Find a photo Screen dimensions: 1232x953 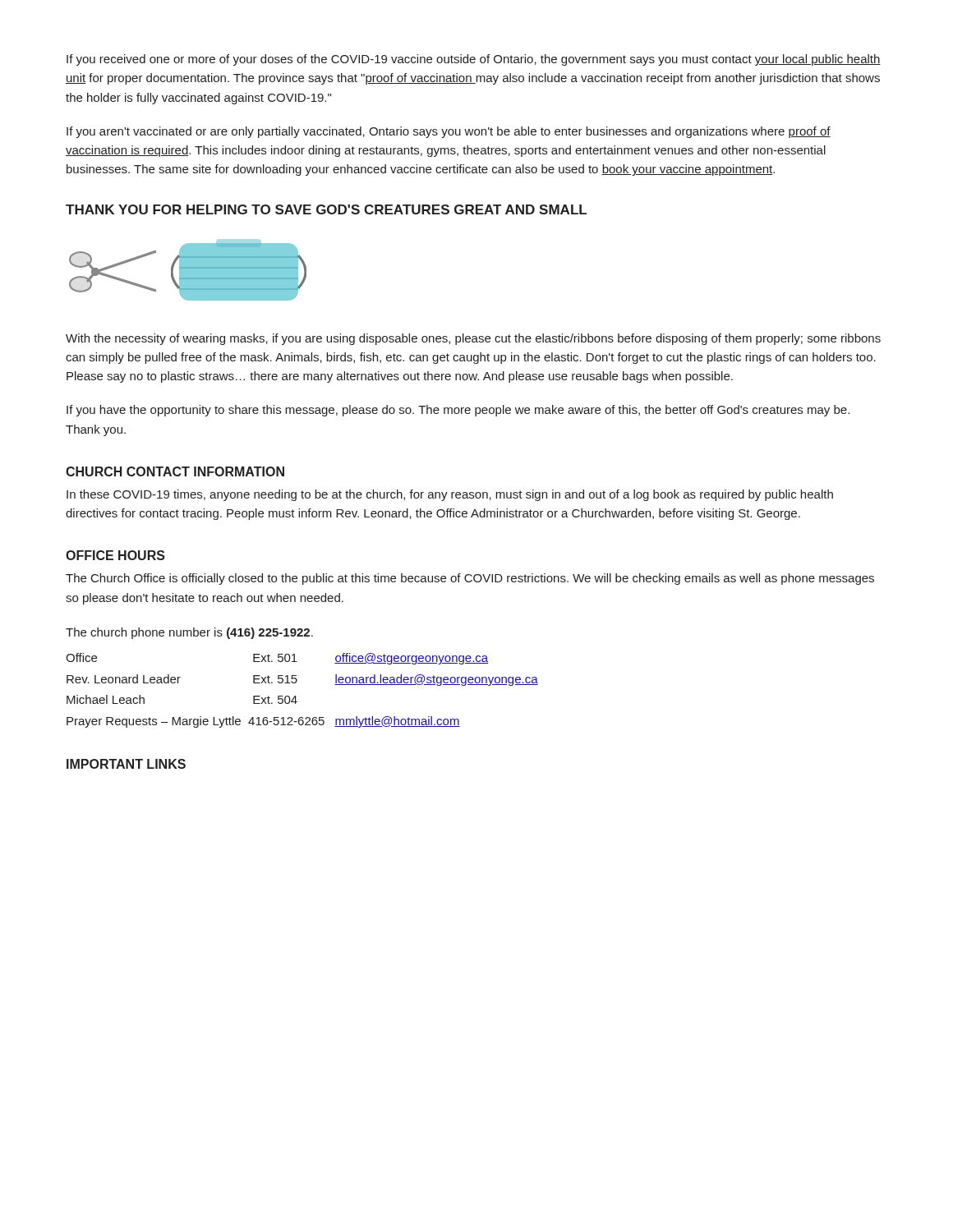(x=476, y=271)
